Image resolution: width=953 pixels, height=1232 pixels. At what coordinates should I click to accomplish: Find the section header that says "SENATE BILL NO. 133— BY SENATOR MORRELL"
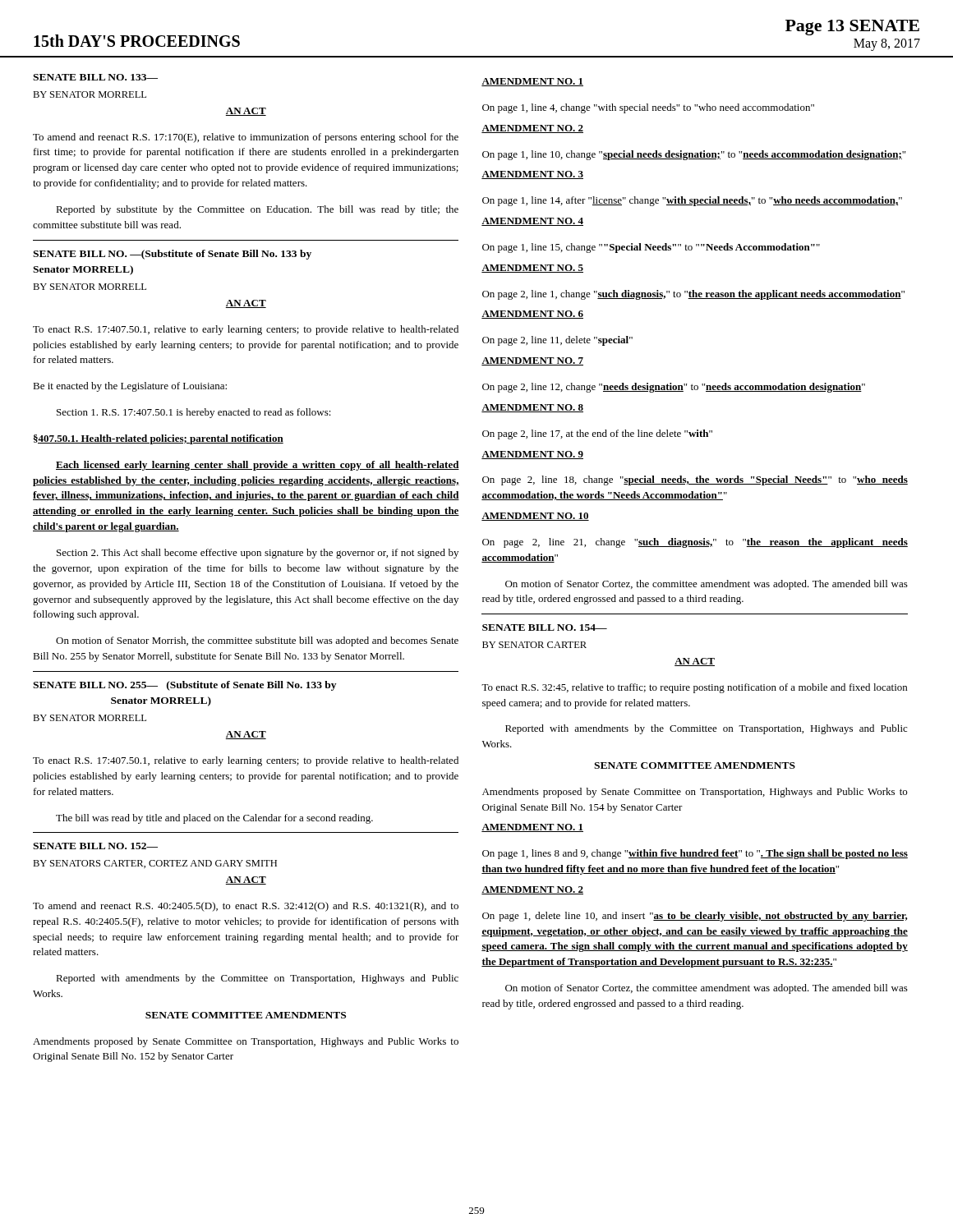[x=95, y=77]
